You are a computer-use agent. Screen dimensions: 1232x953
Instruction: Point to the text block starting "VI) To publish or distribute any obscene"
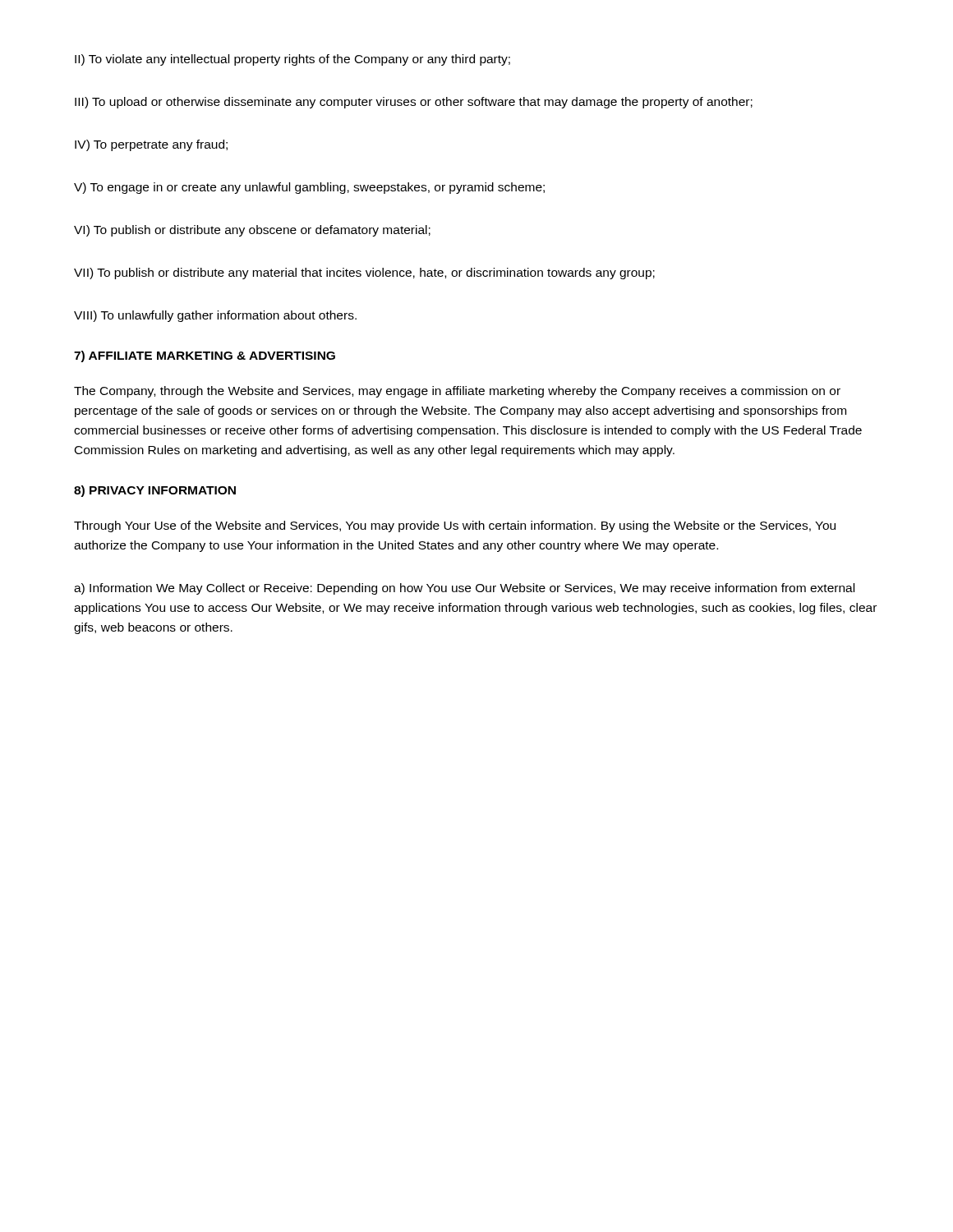pos(253,230)
